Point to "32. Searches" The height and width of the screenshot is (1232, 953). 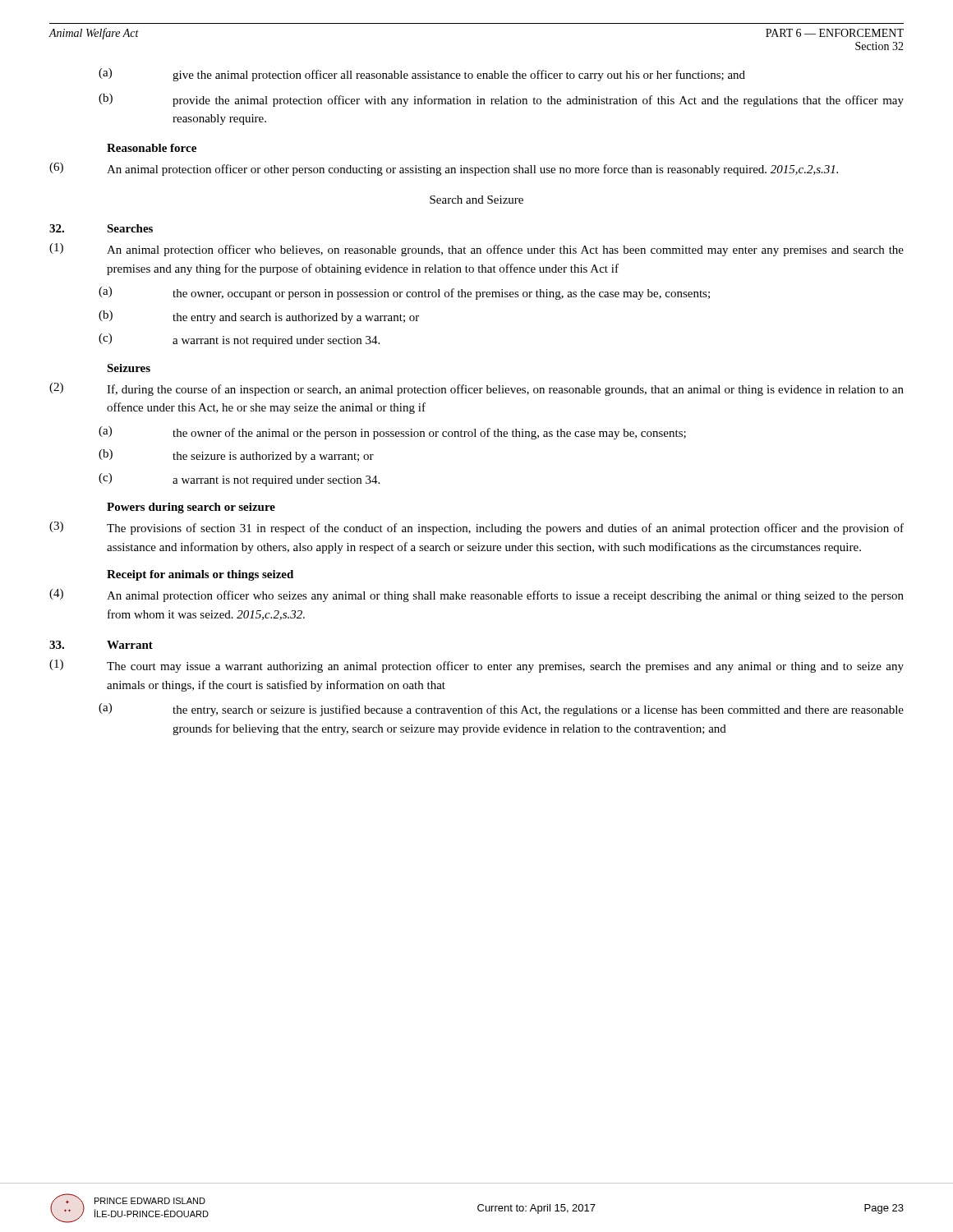click(x=101, y=229)
